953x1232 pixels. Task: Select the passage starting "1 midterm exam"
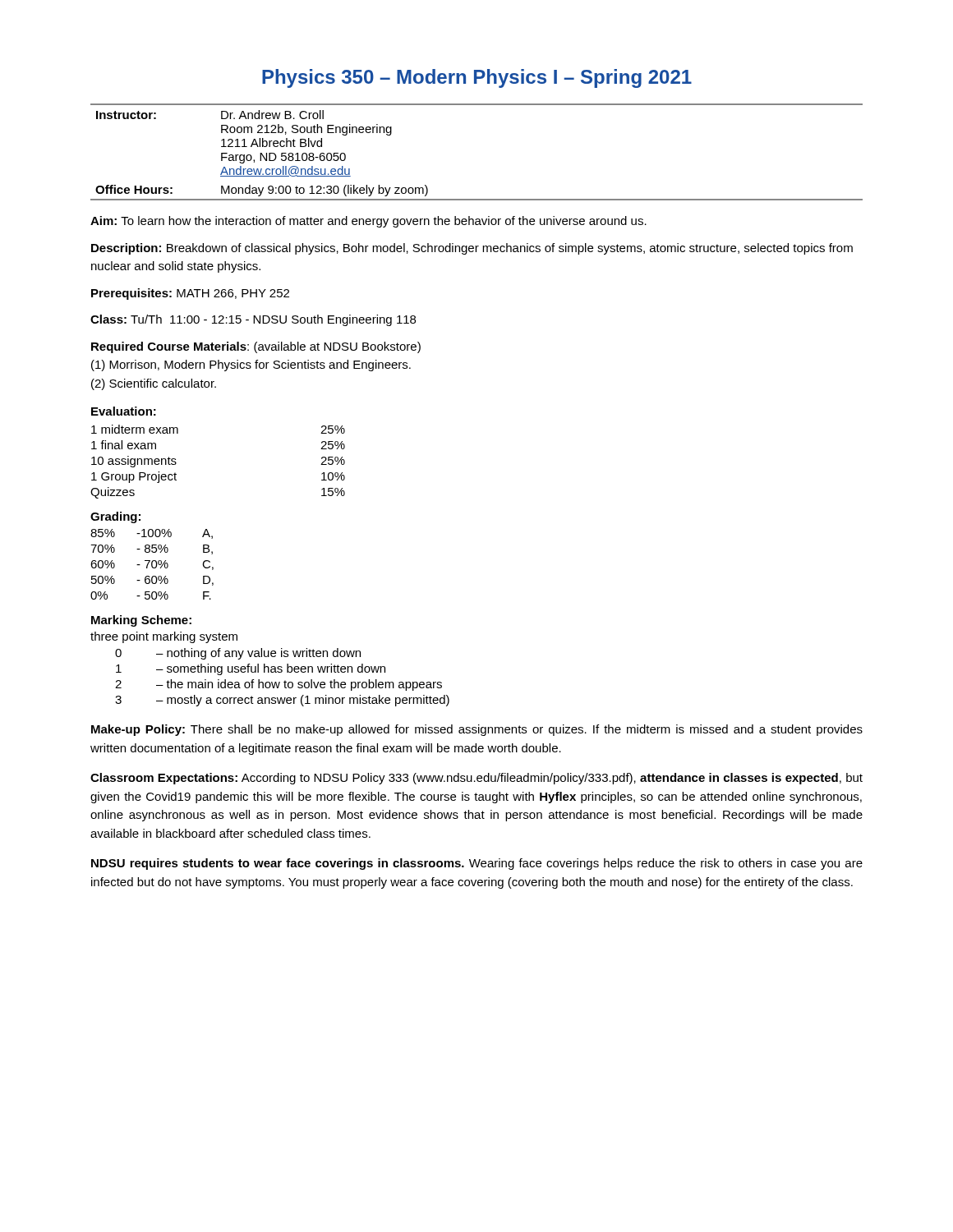135,429
